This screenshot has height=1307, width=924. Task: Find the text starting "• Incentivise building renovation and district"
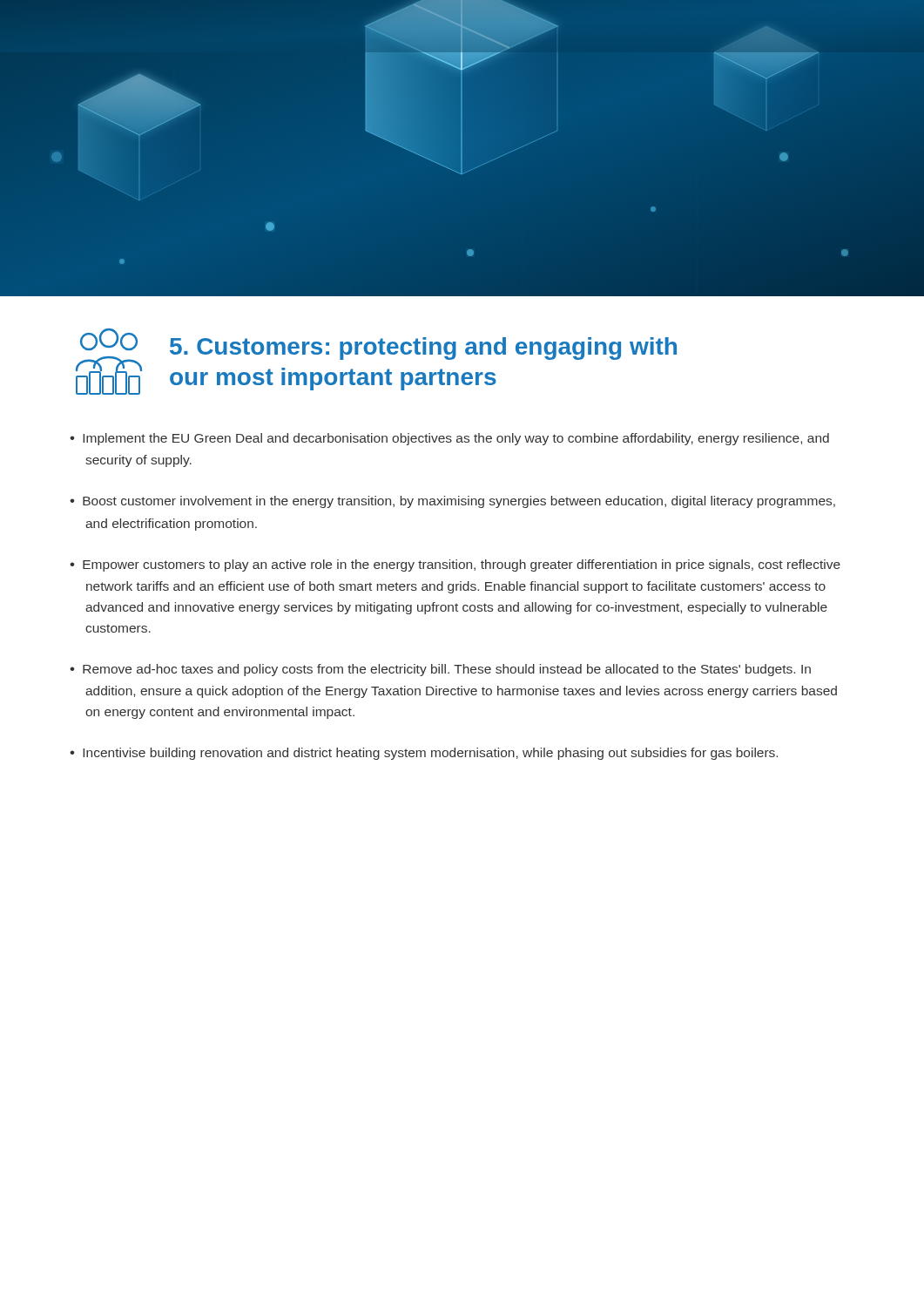[424, 753]
